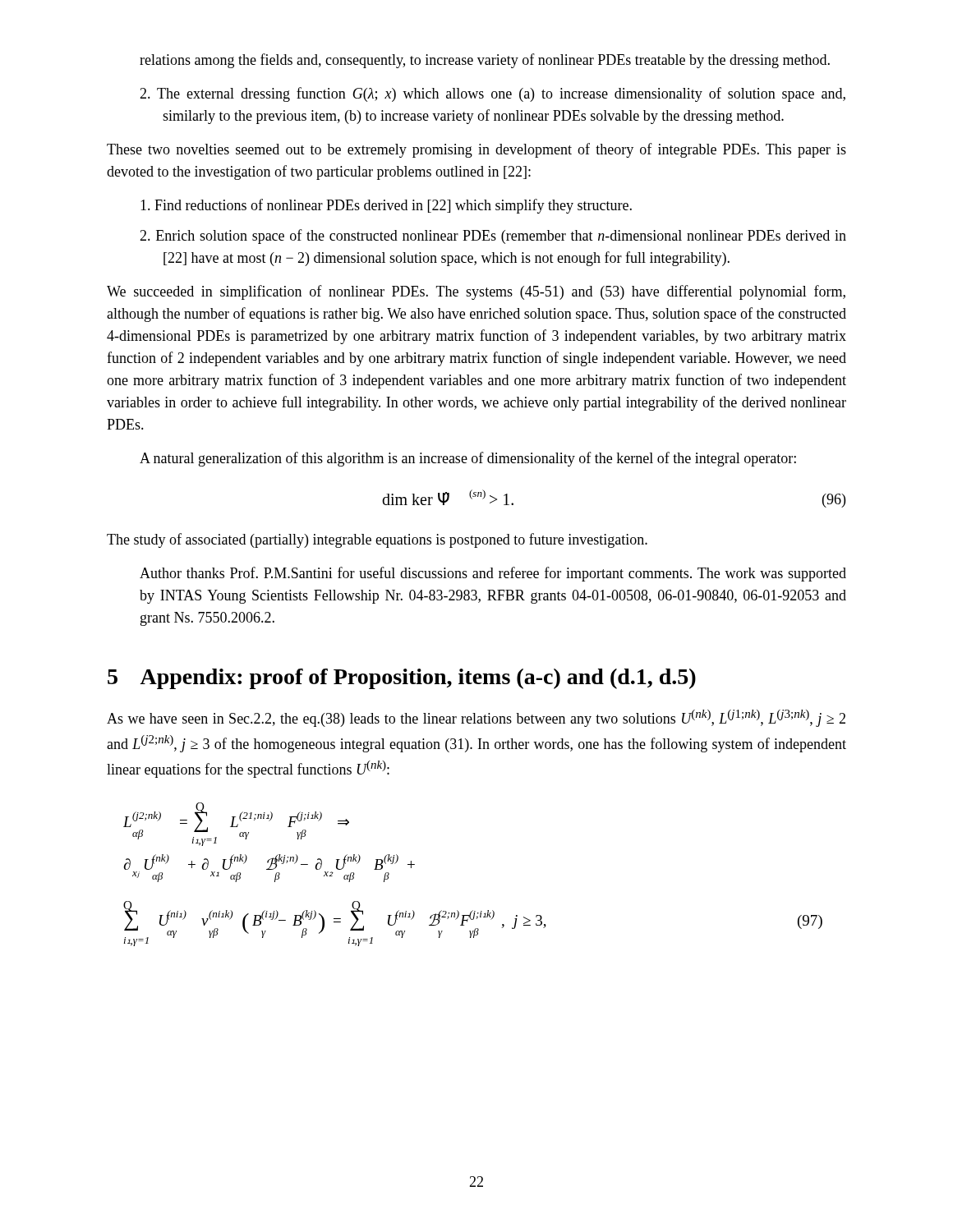Select the element starting "Author thanks Prof. P.M.Santini for useful discussions"
The width and height of the screenshot is (953, 1232).
pyautogui.click(x=493, y=596)
